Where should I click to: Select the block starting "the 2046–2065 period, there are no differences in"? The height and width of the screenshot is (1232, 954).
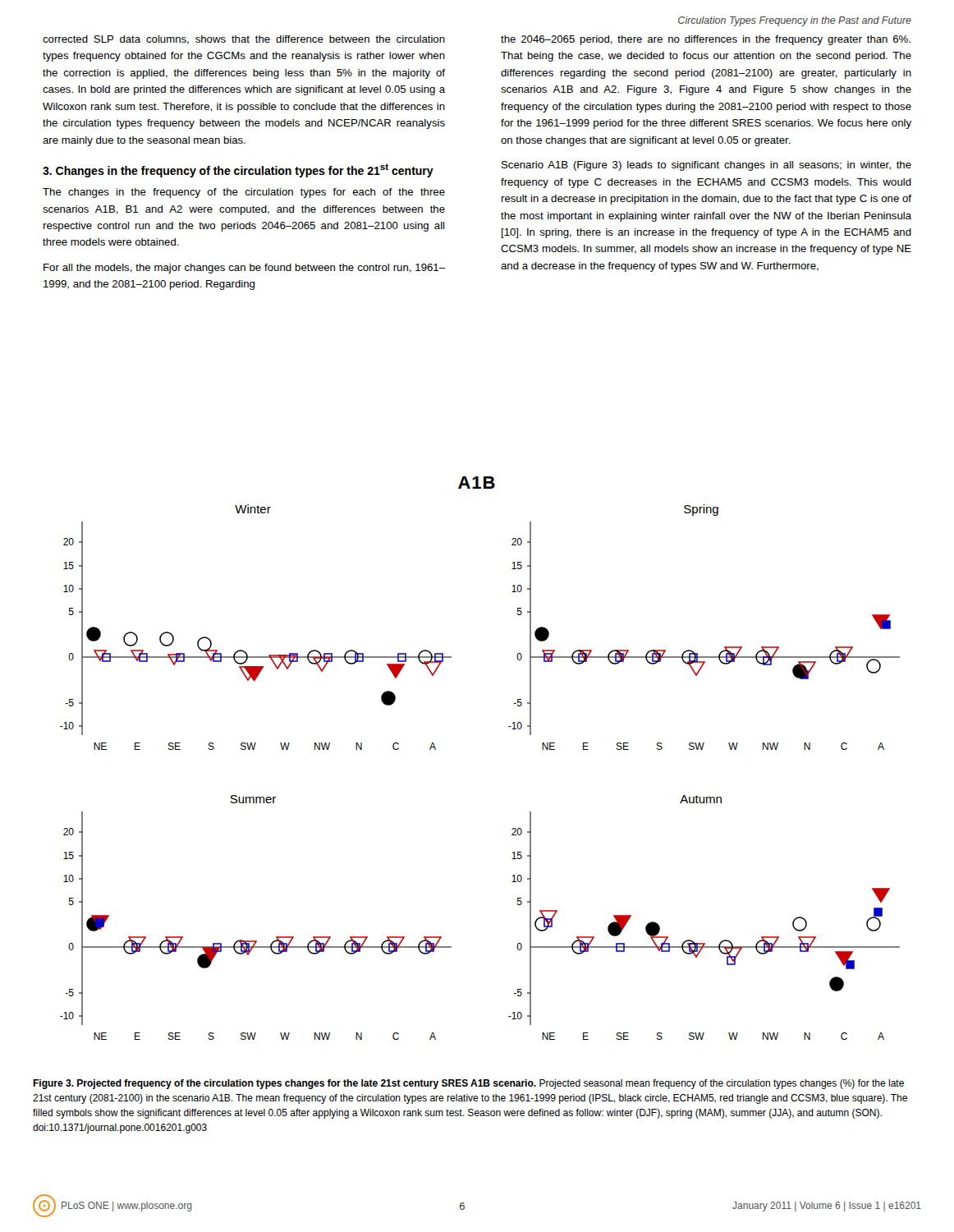pos(706,89)
